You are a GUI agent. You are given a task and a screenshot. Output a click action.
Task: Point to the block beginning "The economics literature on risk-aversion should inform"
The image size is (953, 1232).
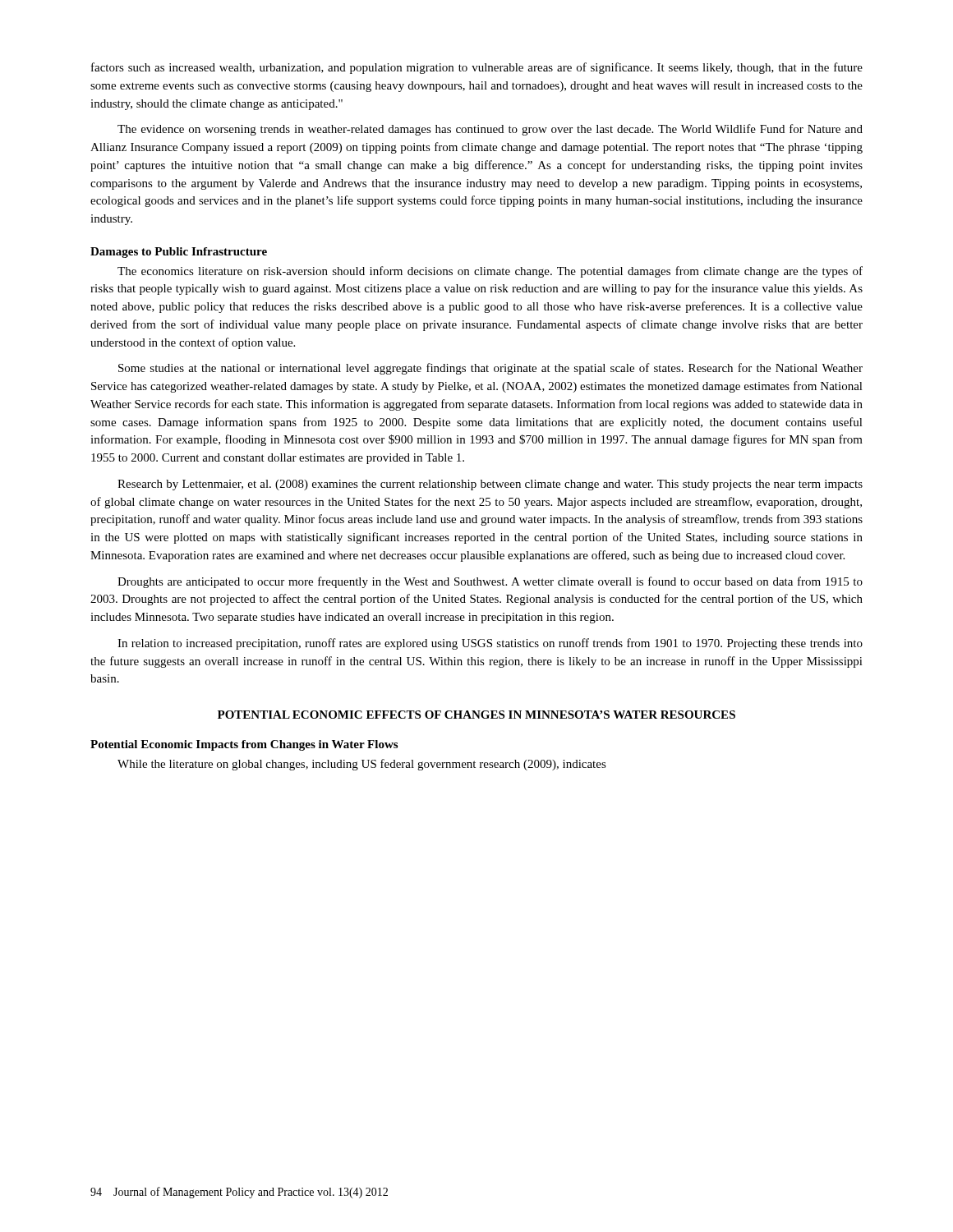476,307
